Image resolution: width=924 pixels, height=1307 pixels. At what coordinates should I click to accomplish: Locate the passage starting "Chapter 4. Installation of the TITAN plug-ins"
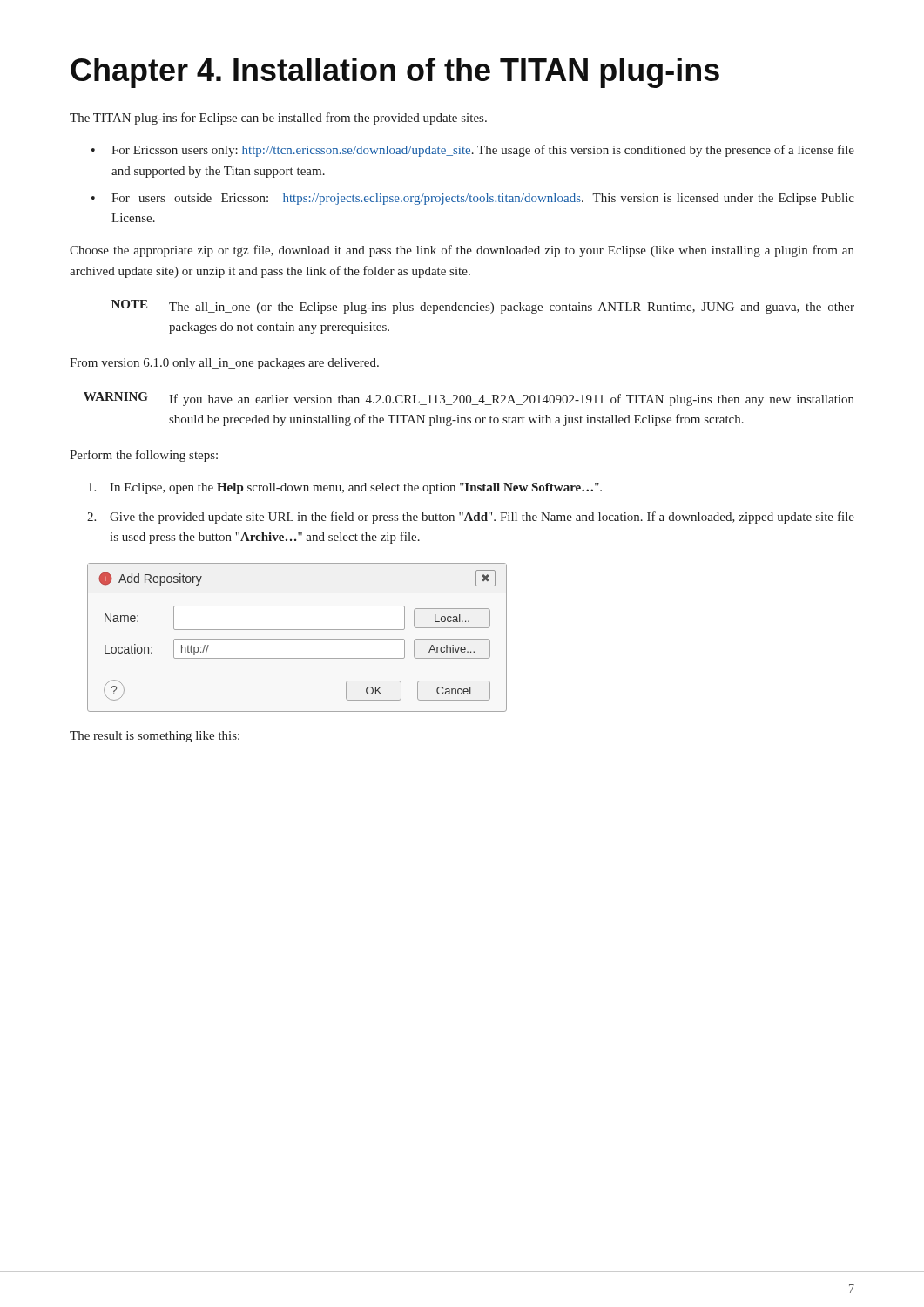[x=462, y=71]
